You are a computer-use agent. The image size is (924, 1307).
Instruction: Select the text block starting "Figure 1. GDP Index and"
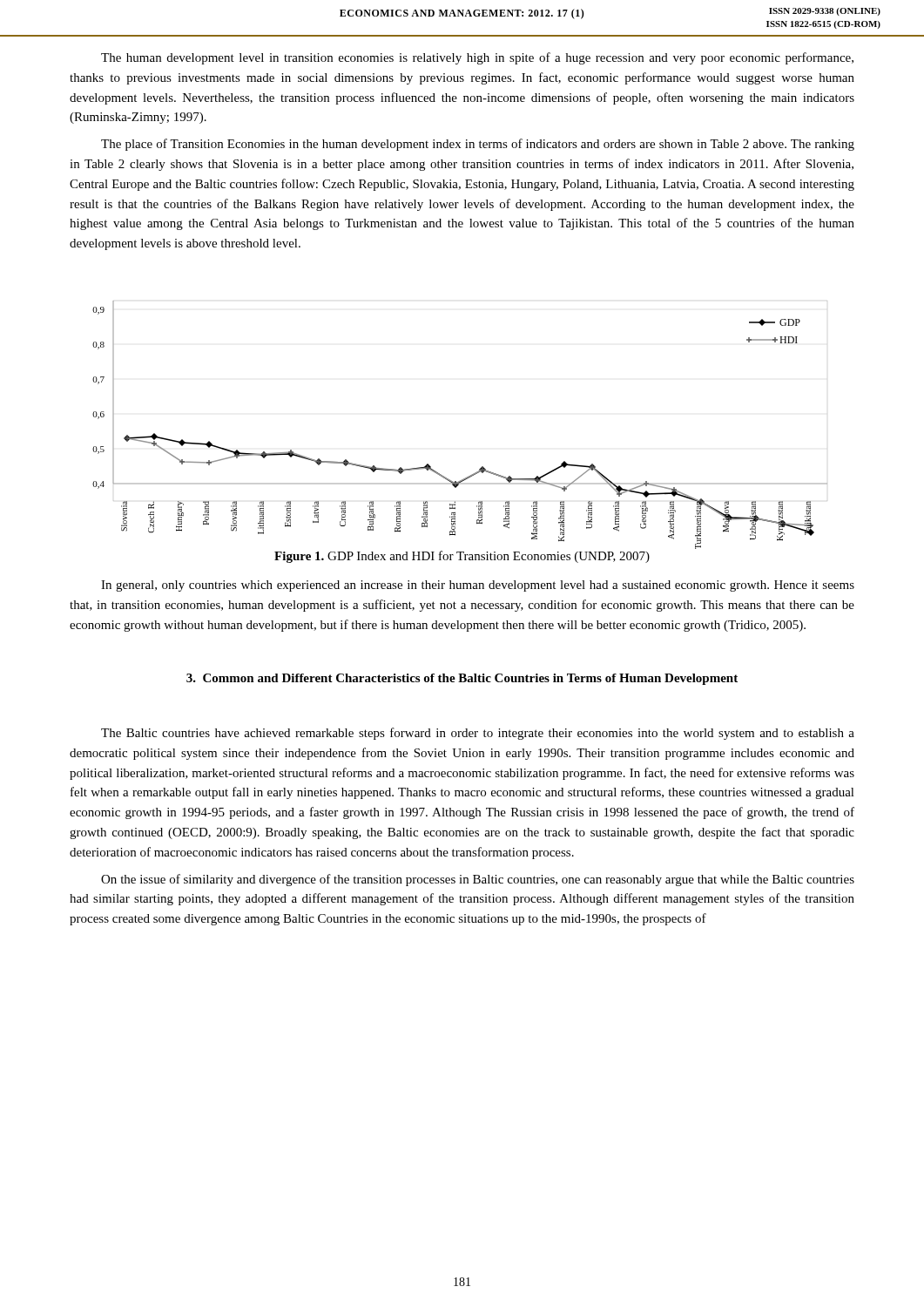pyautogui.click(x=462, y=556)
